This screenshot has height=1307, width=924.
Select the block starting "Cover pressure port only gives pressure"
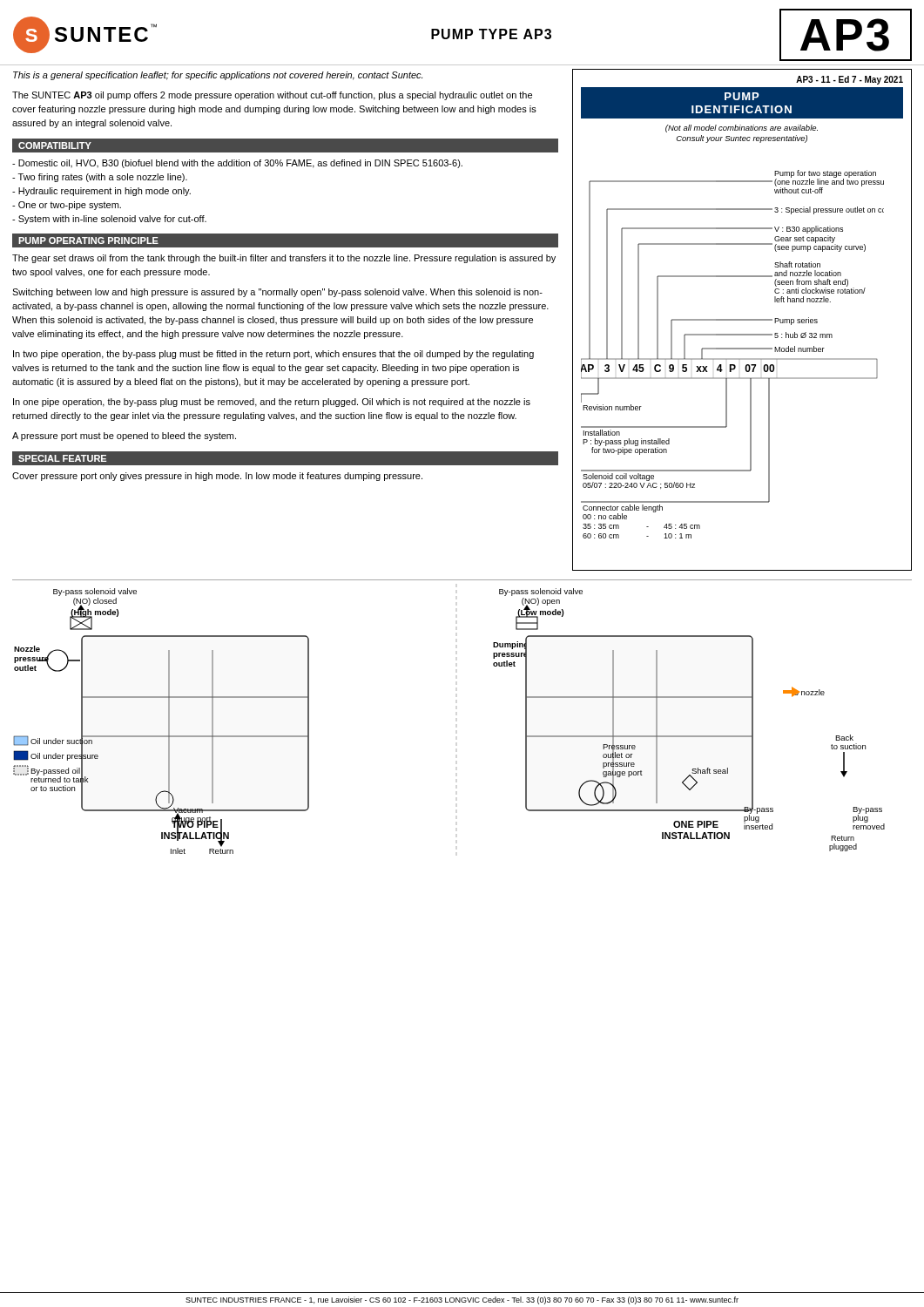point(218,475)
